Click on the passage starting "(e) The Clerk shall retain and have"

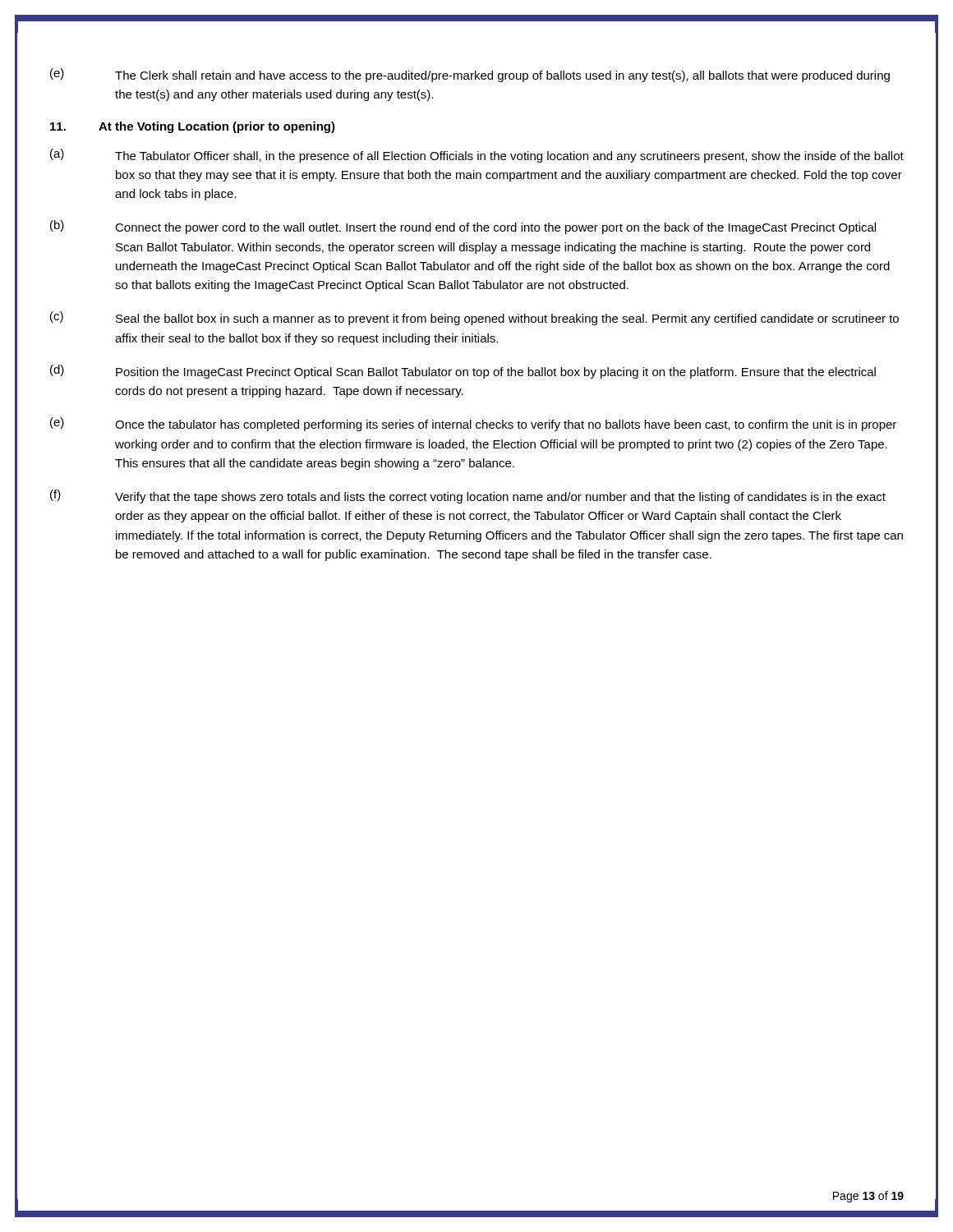tap(476, 85)
